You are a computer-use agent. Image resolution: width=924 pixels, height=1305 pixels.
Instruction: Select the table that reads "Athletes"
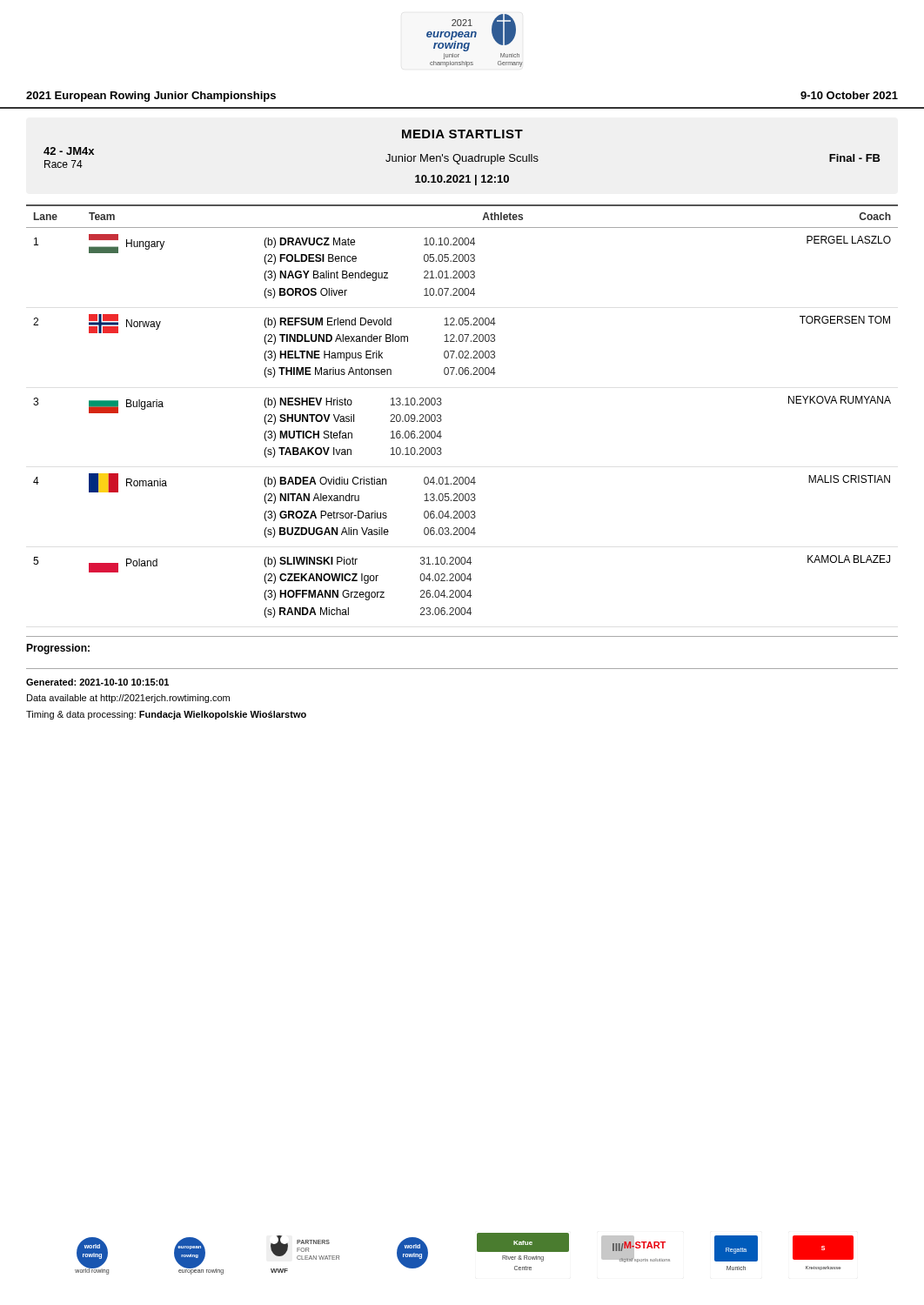click(462, 416)
